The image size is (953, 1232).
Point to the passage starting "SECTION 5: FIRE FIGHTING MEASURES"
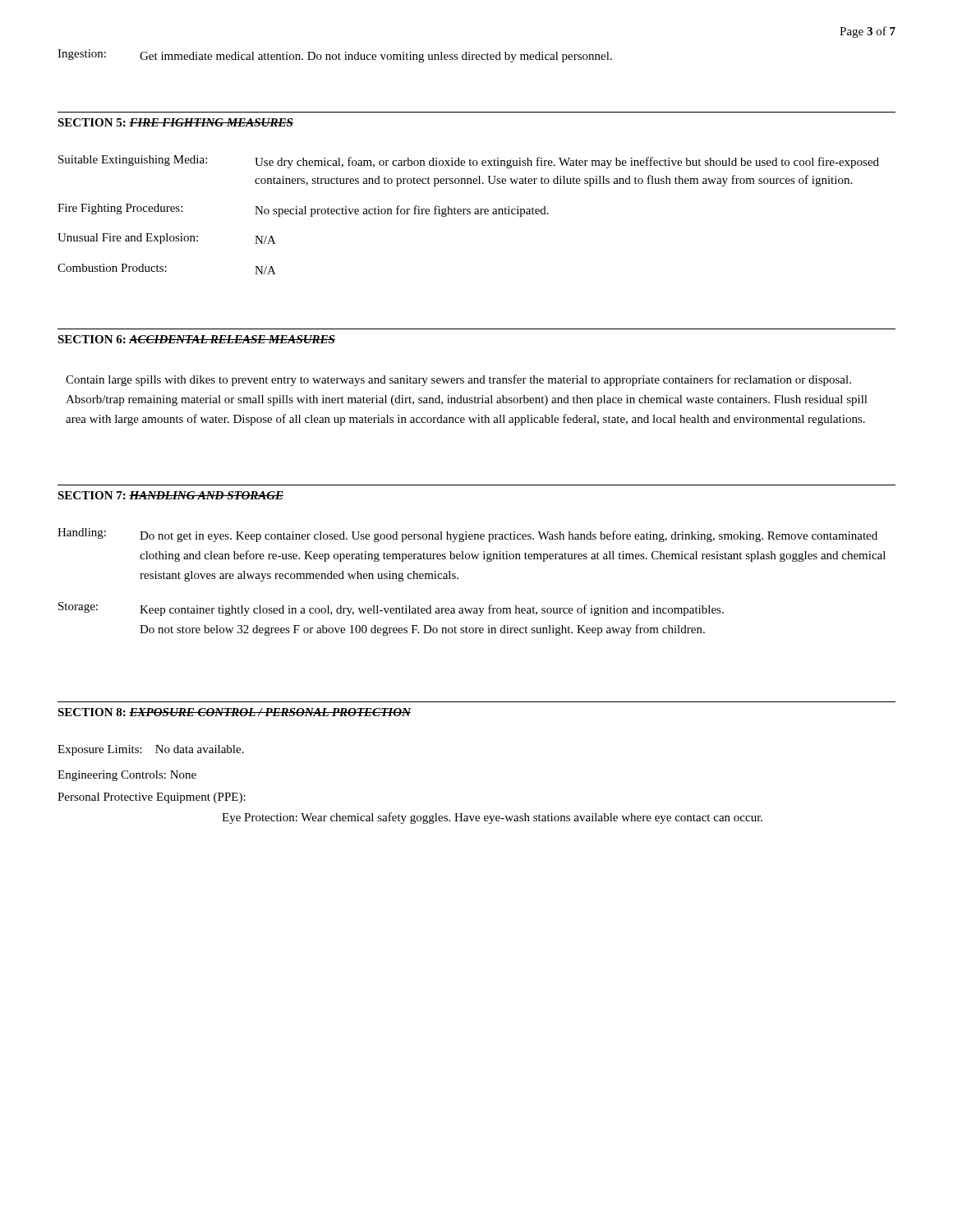[175, 122]
